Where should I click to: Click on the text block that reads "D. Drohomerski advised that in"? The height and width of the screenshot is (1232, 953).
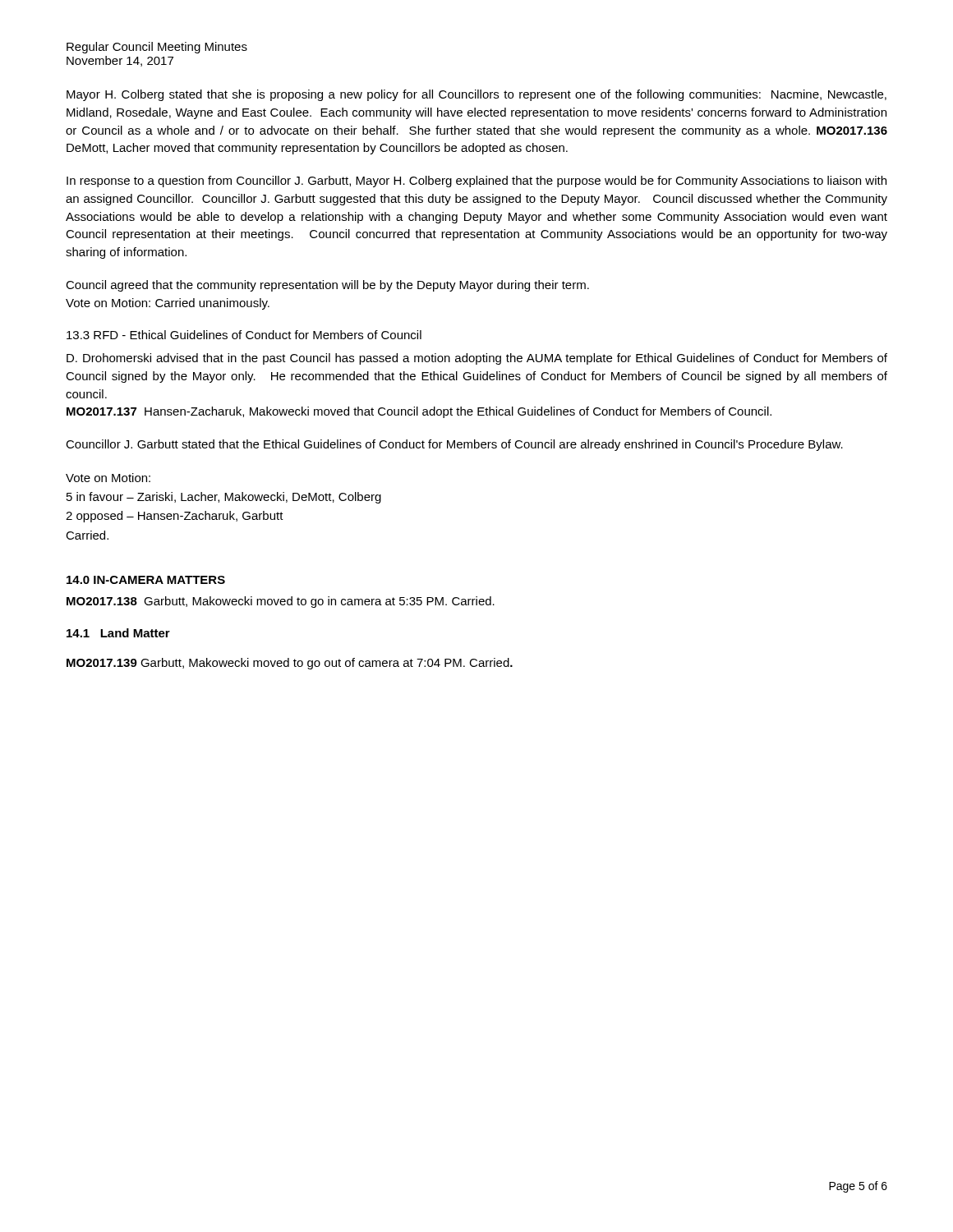476,385
